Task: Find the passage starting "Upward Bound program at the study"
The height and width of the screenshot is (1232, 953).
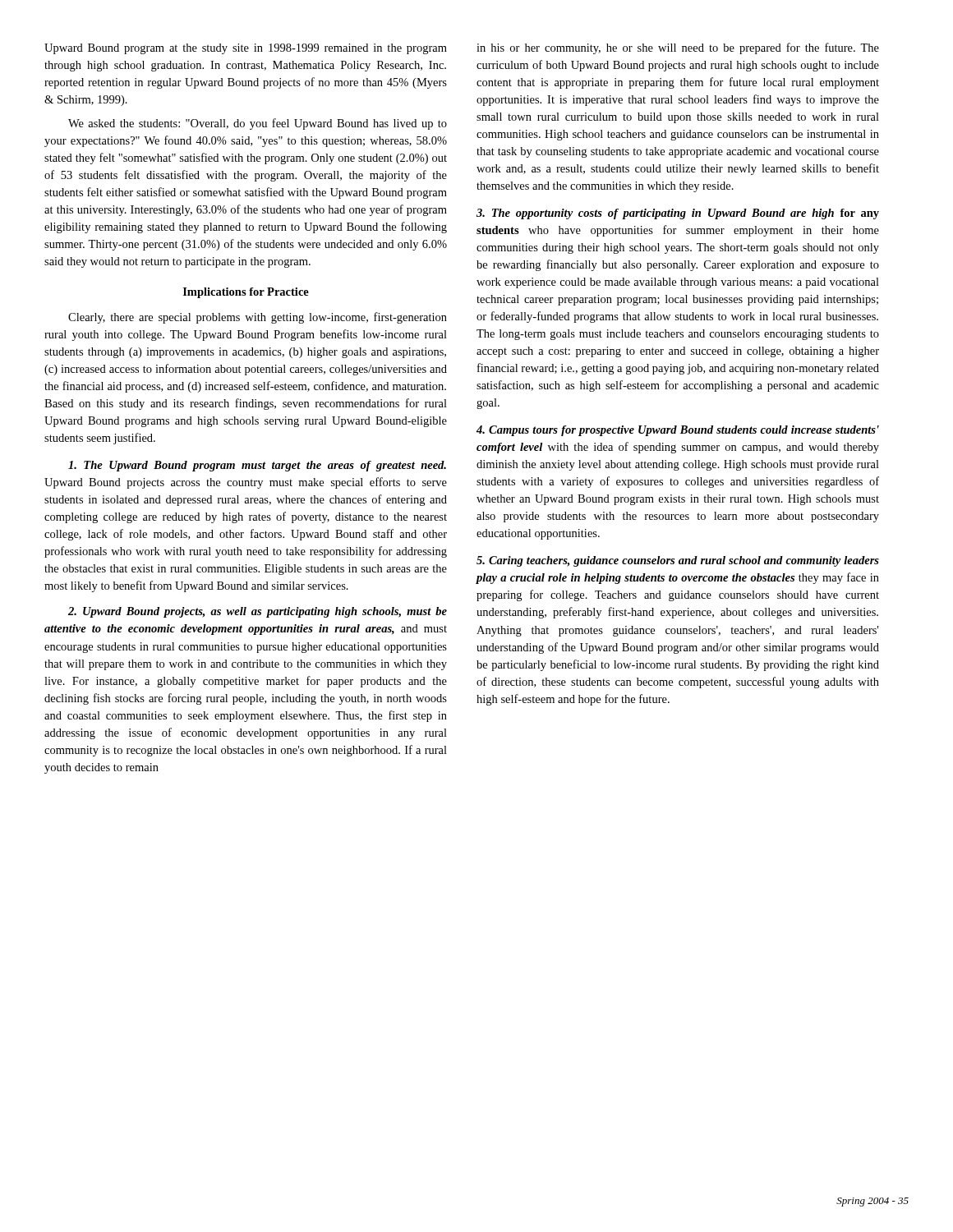Action: 246,74
